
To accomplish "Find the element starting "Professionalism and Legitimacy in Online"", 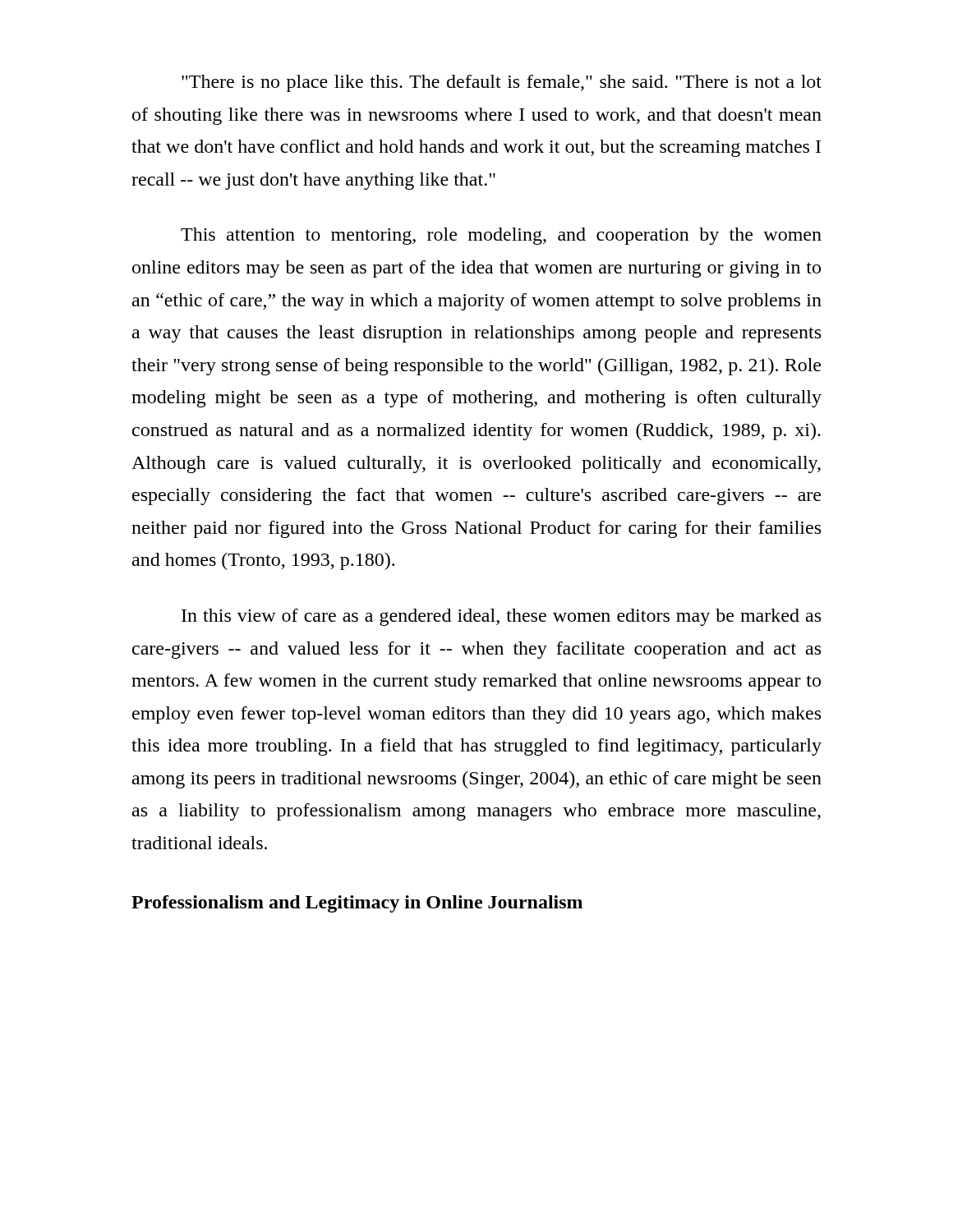I will pos(357,902).
